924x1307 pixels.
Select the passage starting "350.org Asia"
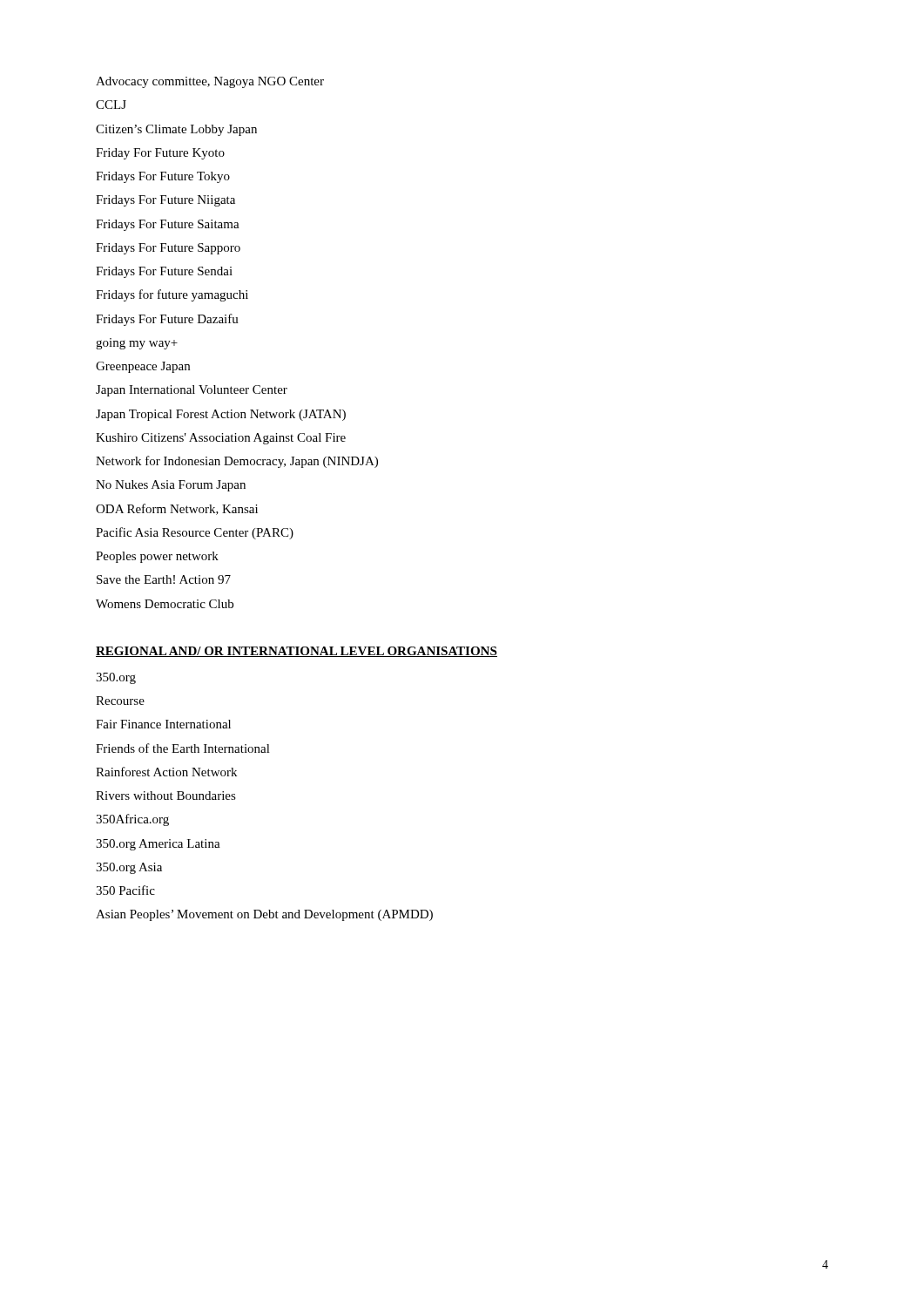tap(129, 867)
